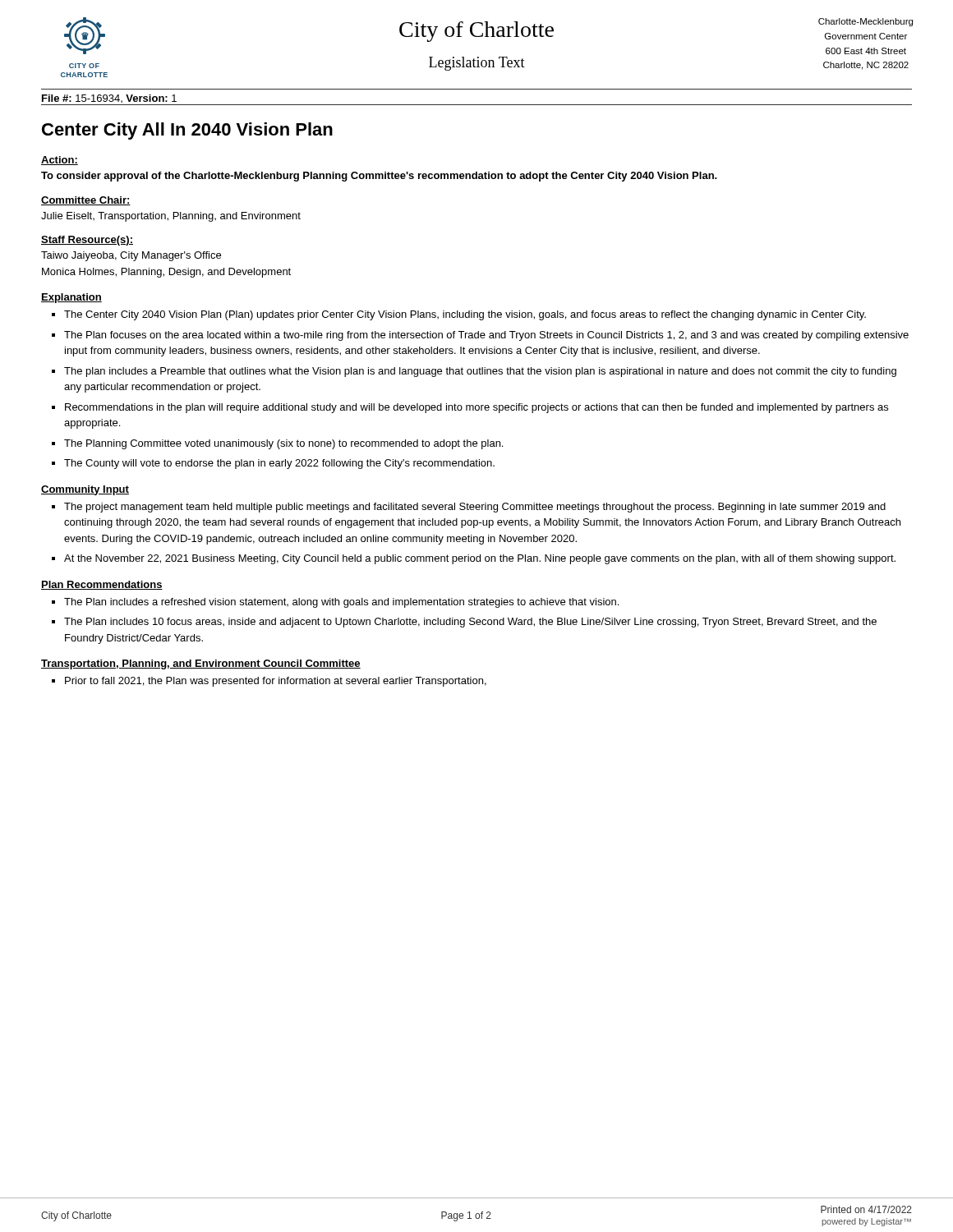Locate the region starting "File #: 15-16934, Version: 1"
Image resolution: width=953 pixels, height=1232 pixels.
coord(109,98)
